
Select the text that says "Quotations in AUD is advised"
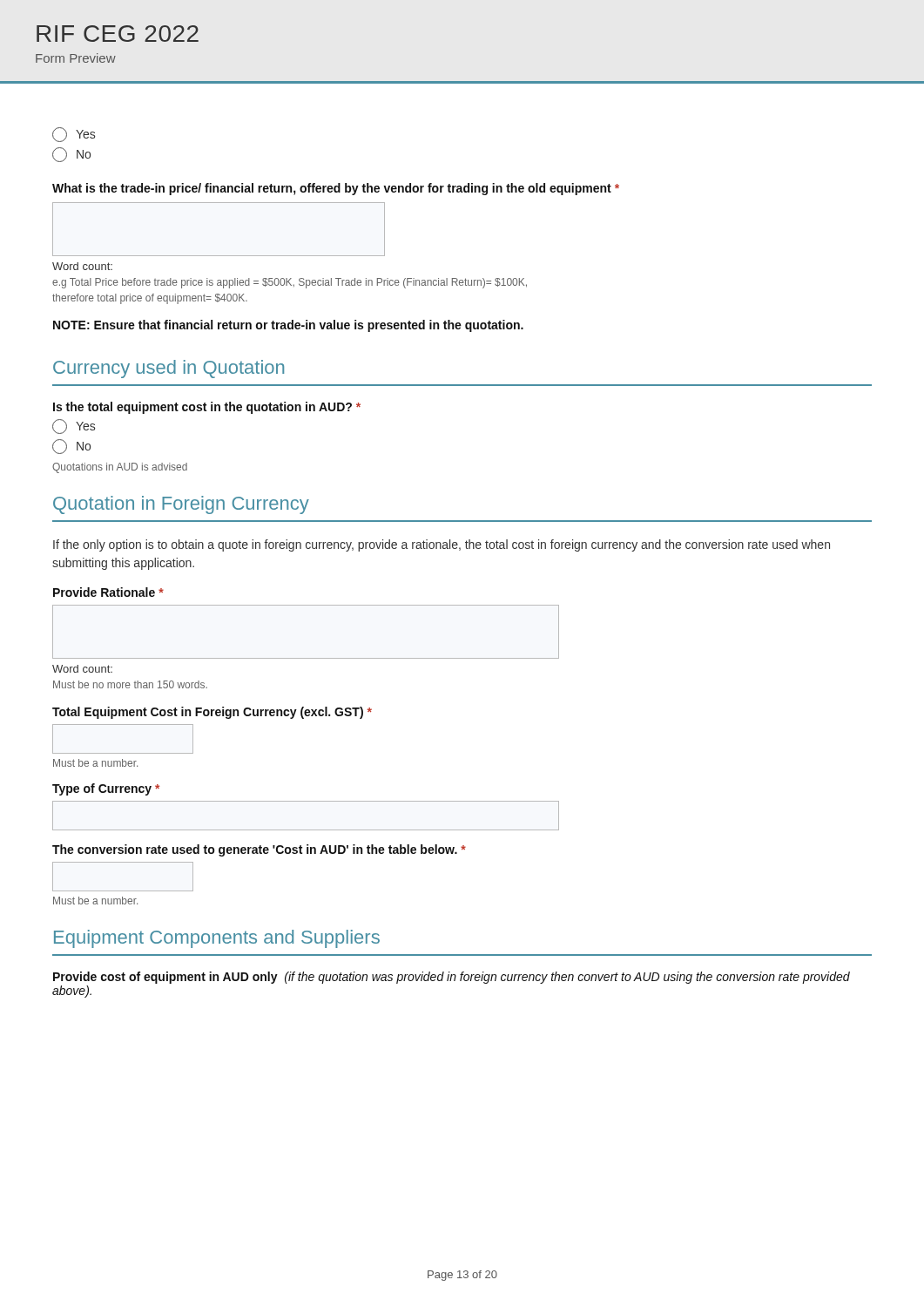point(120,467)
